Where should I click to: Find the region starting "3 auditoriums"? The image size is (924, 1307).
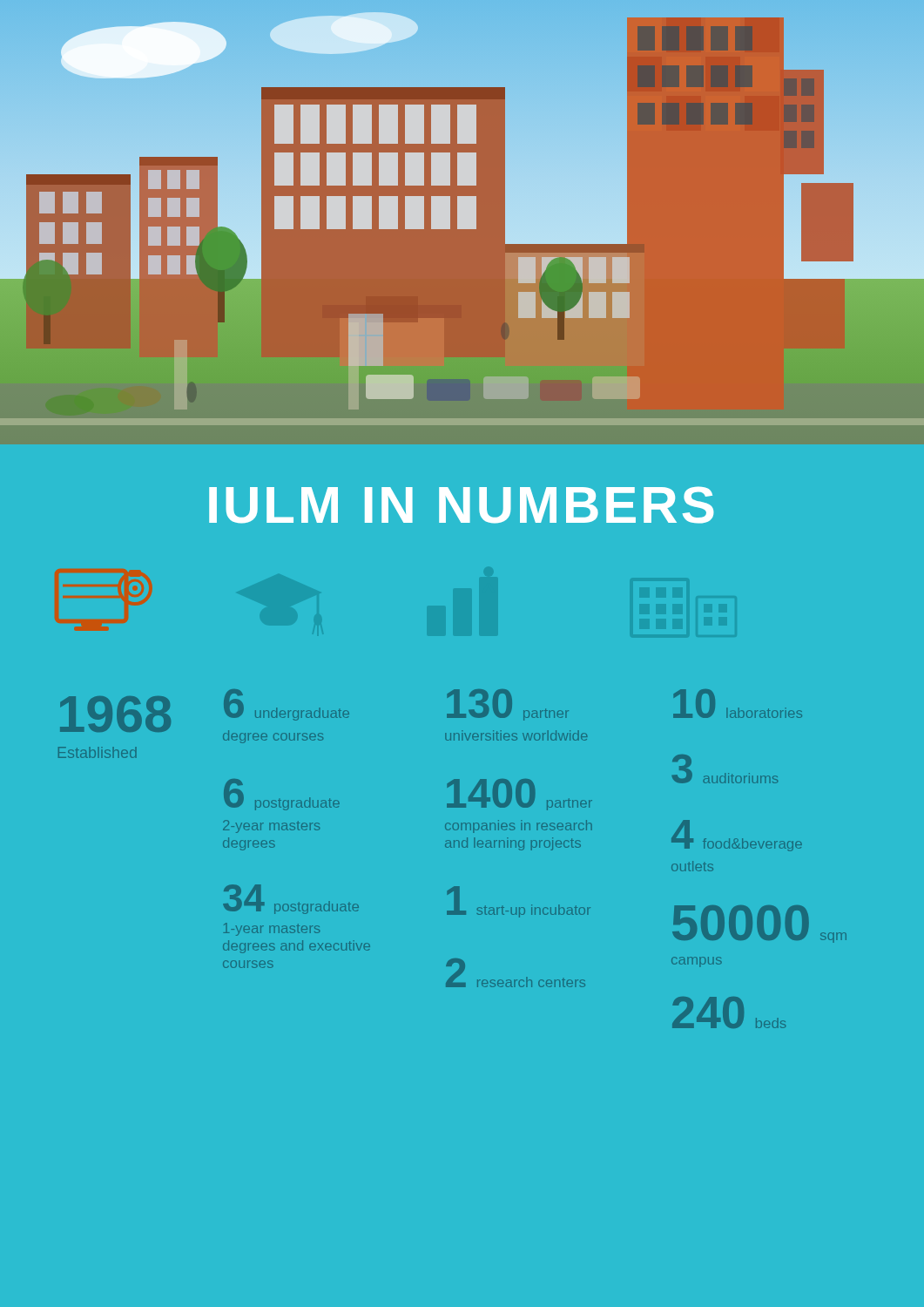(782, 769)
